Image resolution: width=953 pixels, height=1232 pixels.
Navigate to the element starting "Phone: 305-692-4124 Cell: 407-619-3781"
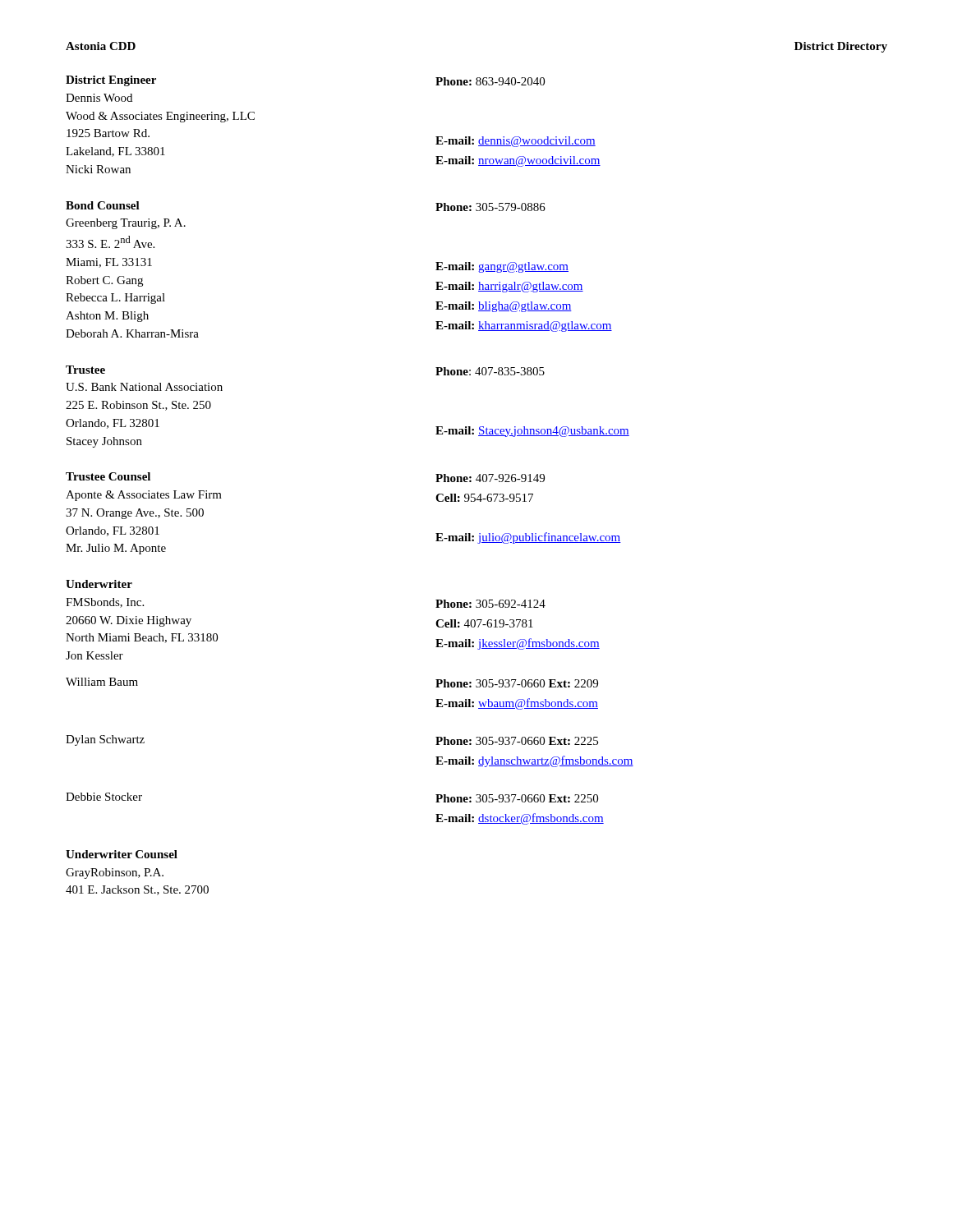click(517, 623)
